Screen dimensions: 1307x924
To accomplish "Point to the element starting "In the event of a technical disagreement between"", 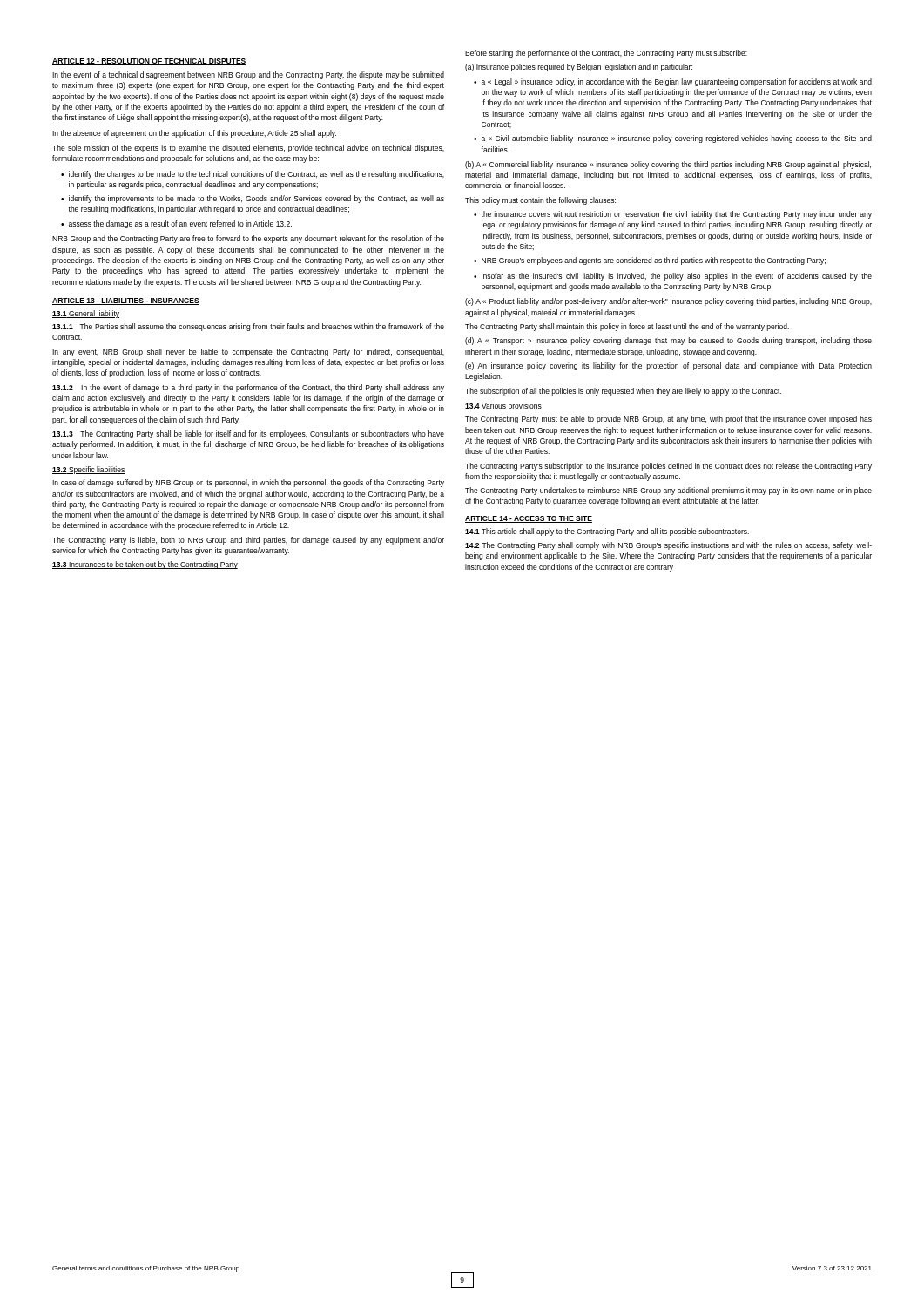I will [248, 96].
